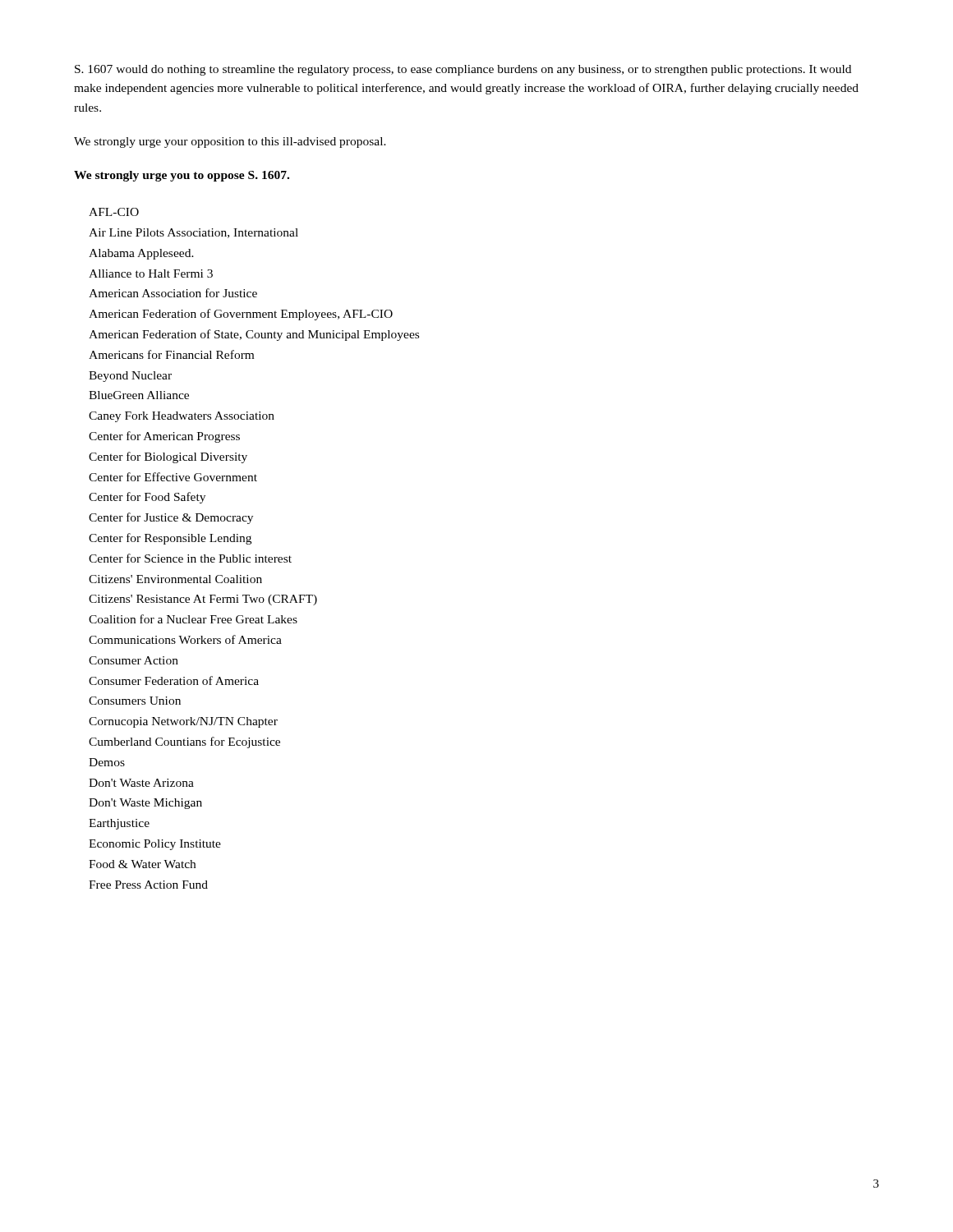
Task: Click on the list item containing "American Federation of Government Employees, AFL-CIO"
Action: (241, 314)
